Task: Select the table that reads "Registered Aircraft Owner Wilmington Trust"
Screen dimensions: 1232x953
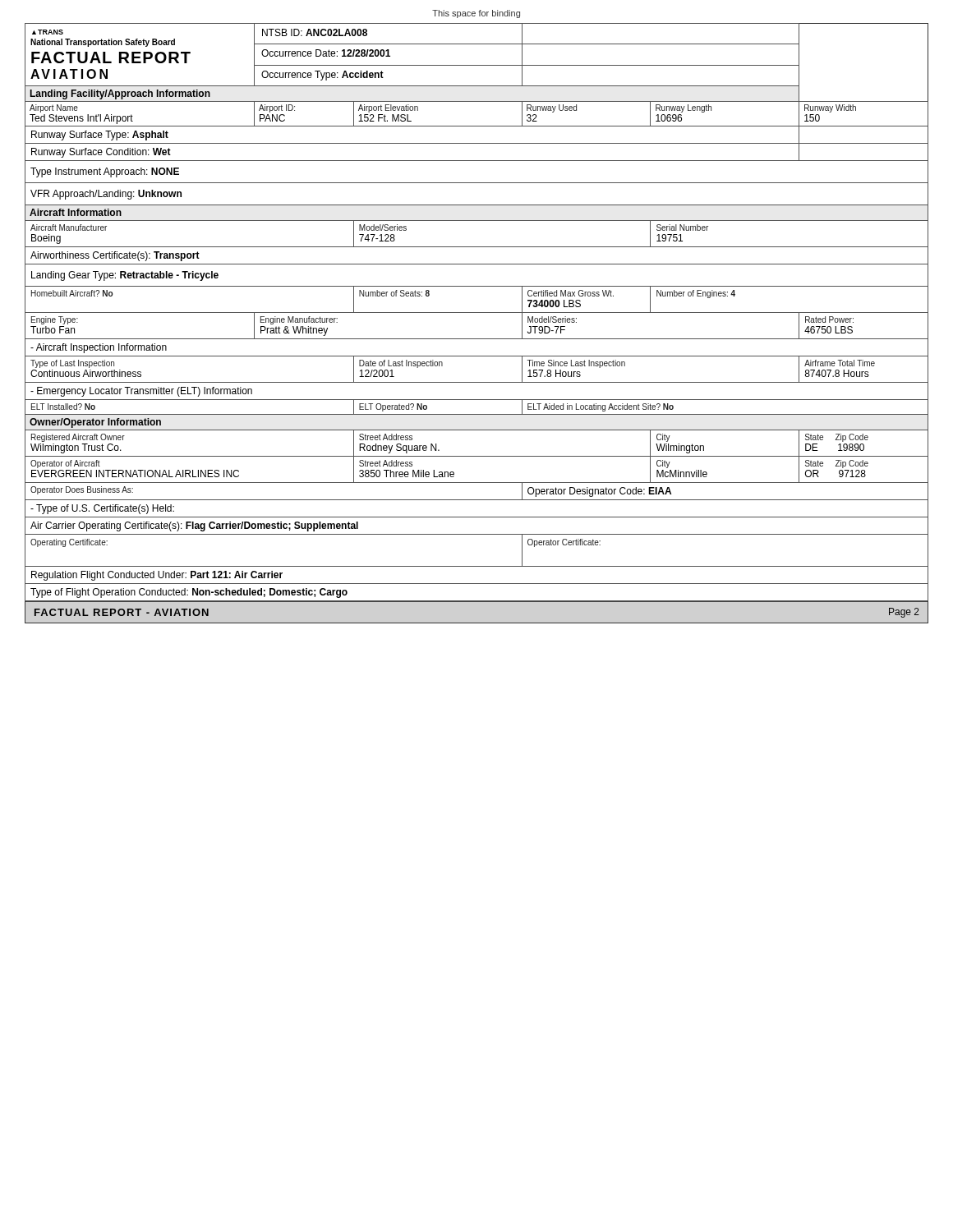Action: pyautogui.click(x=476, y=443)
